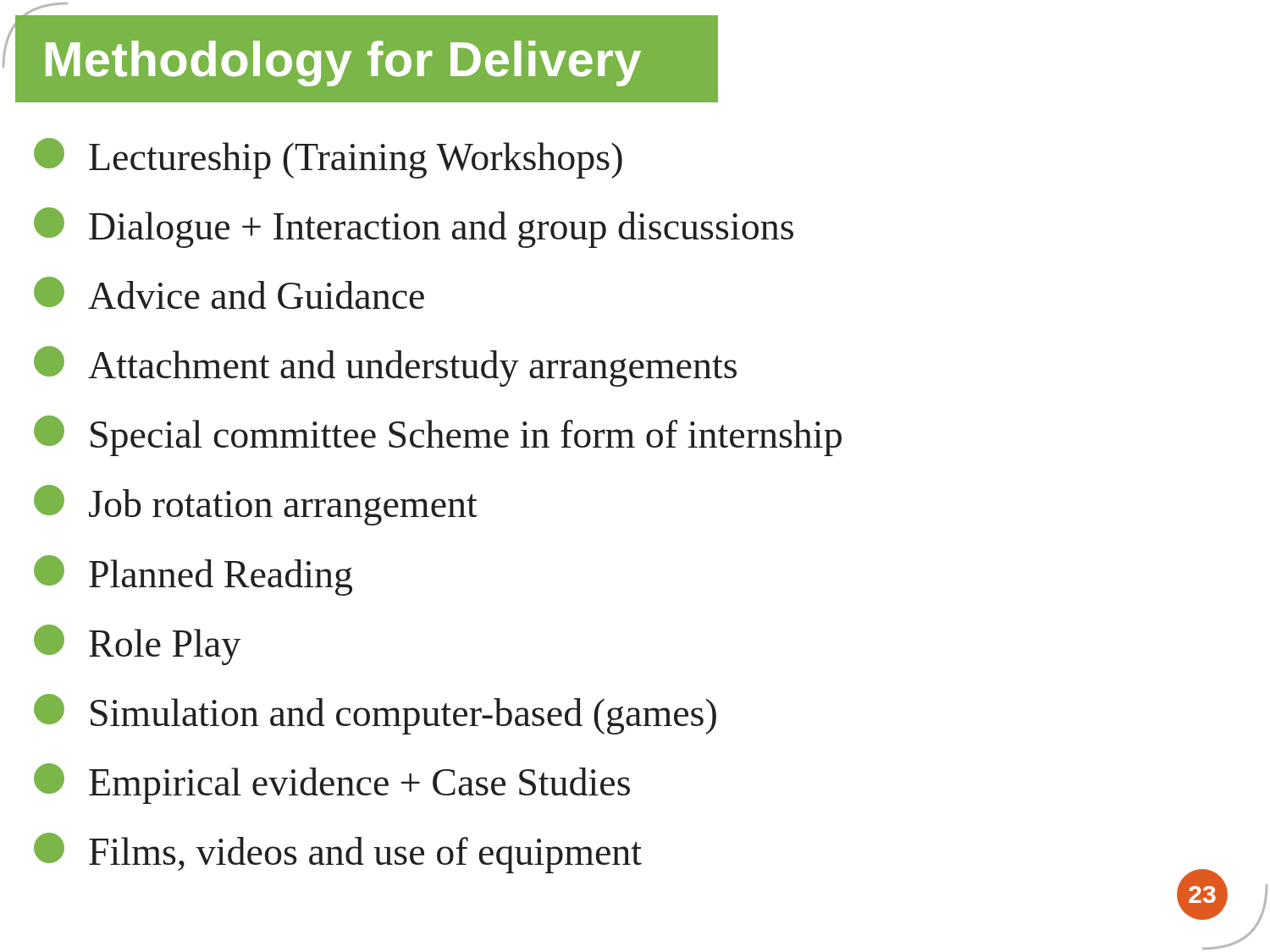Select the list item that says "Films, videos and"
Viewport: 1270px width, 952px height.
coord(338,852)
